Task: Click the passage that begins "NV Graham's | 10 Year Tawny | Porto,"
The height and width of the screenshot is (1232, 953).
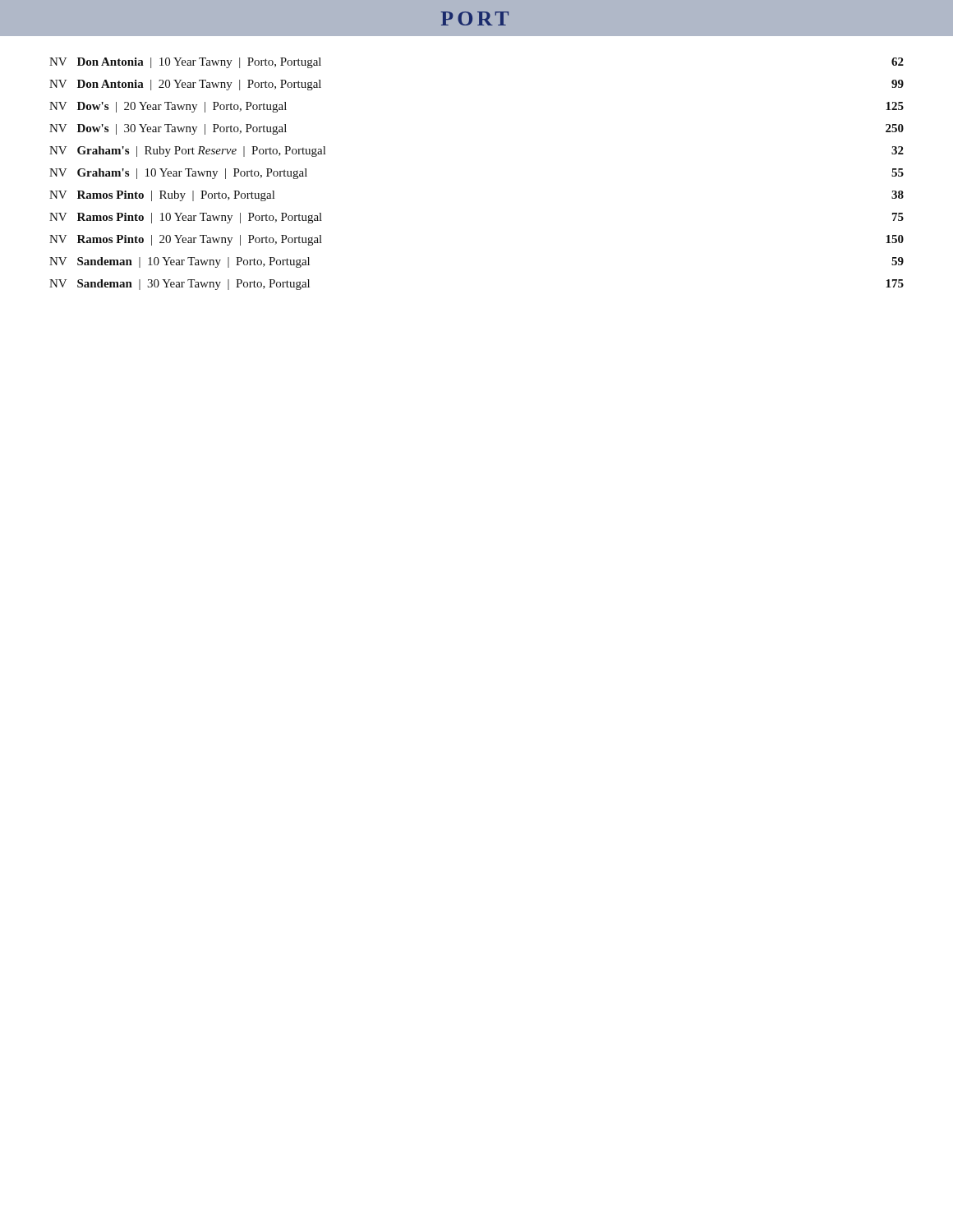Action: 180,174
